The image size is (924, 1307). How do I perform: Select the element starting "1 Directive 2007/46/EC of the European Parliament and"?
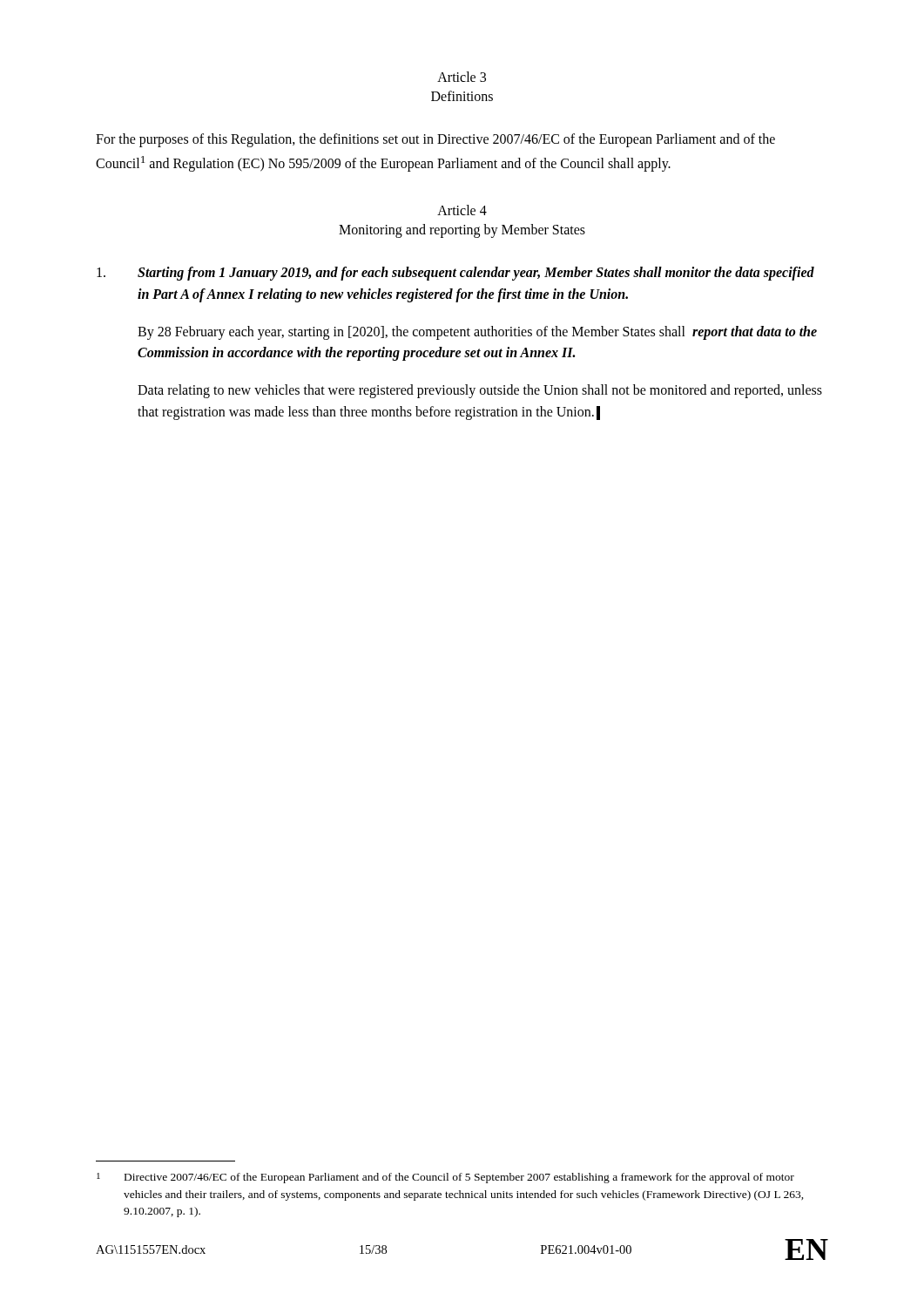462,1194
